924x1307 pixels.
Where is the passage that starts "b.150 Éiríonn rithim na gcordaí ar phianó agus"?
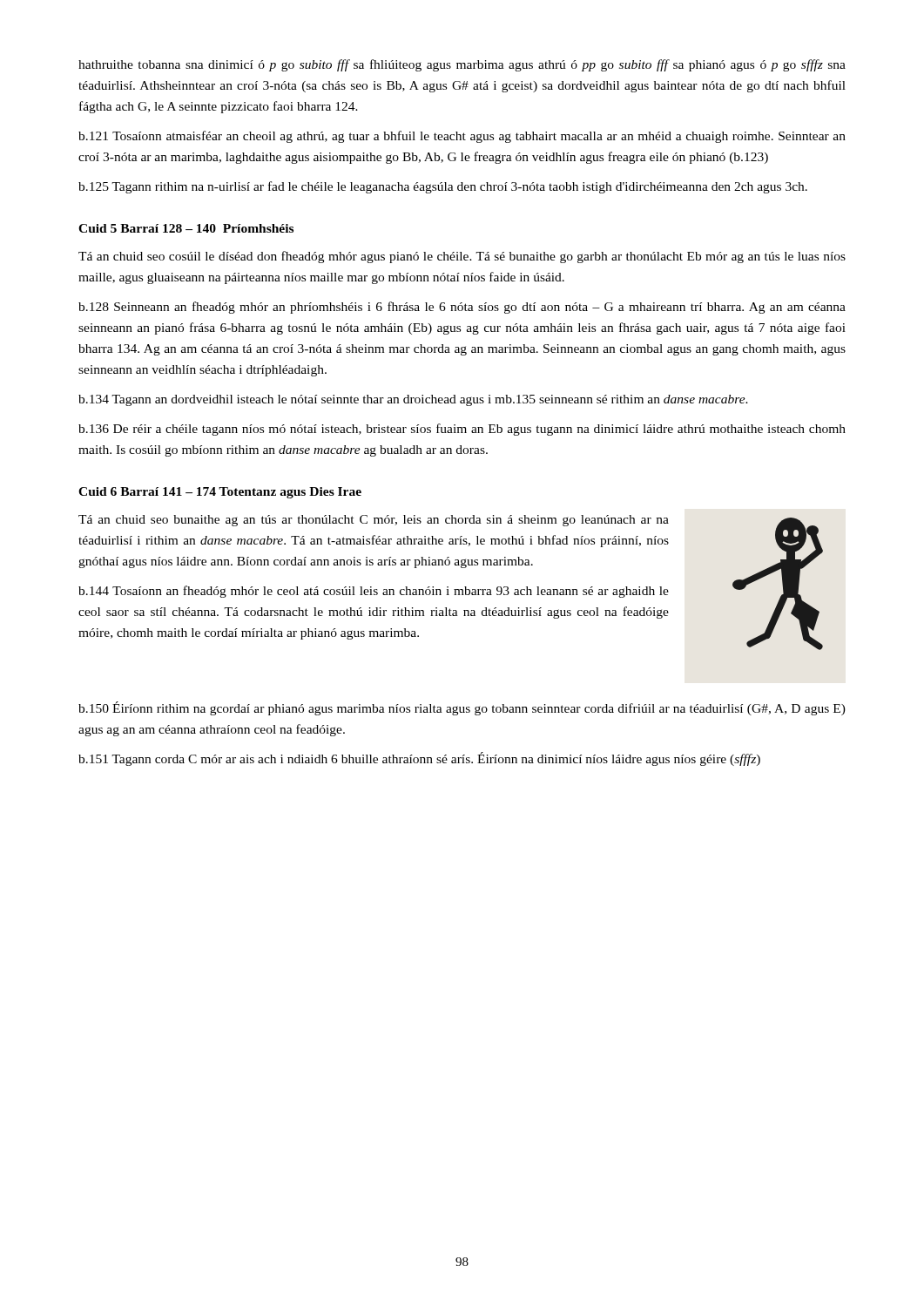pos(462,719)
